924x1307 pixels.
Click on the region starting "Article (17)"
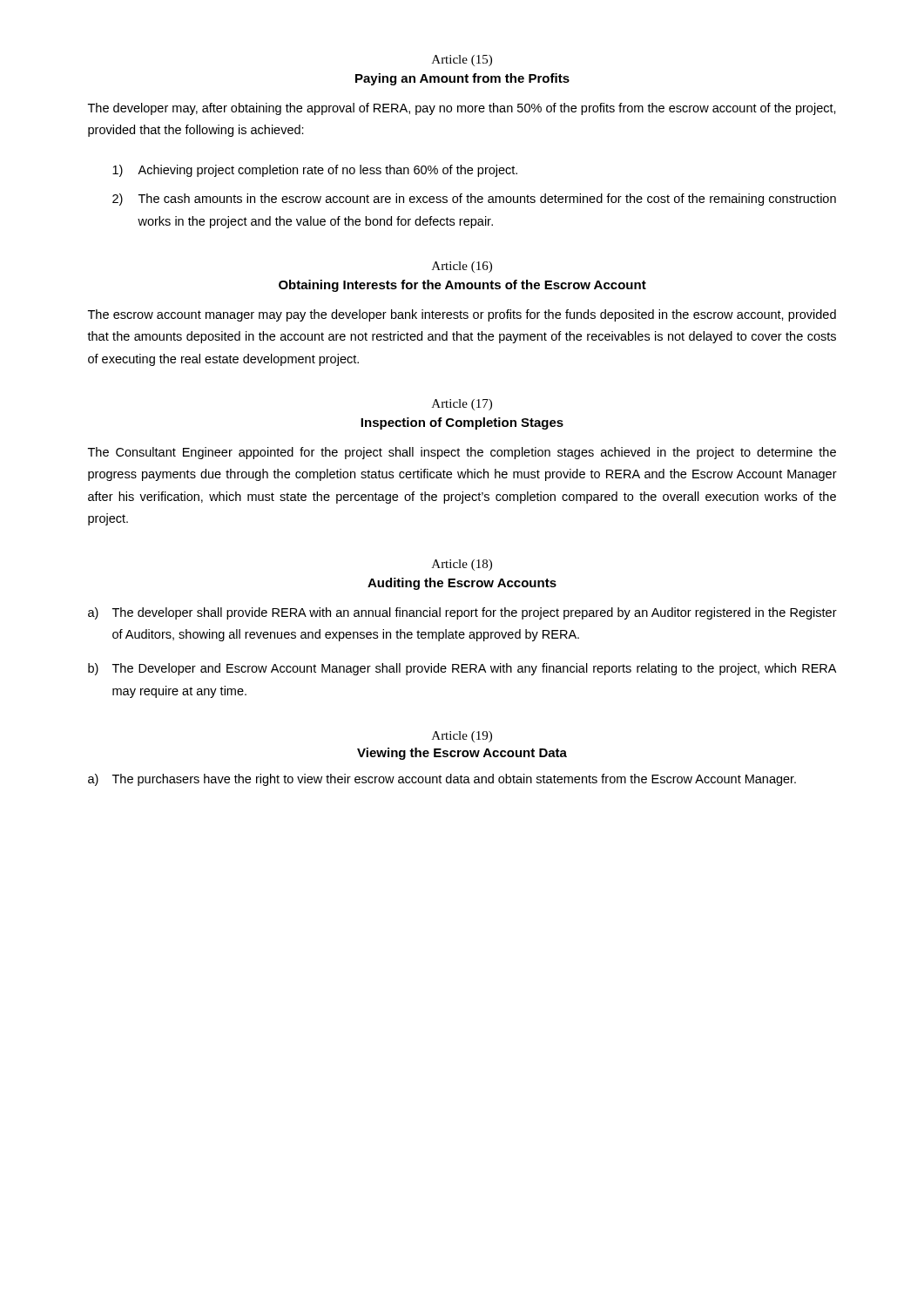point(462,403)
